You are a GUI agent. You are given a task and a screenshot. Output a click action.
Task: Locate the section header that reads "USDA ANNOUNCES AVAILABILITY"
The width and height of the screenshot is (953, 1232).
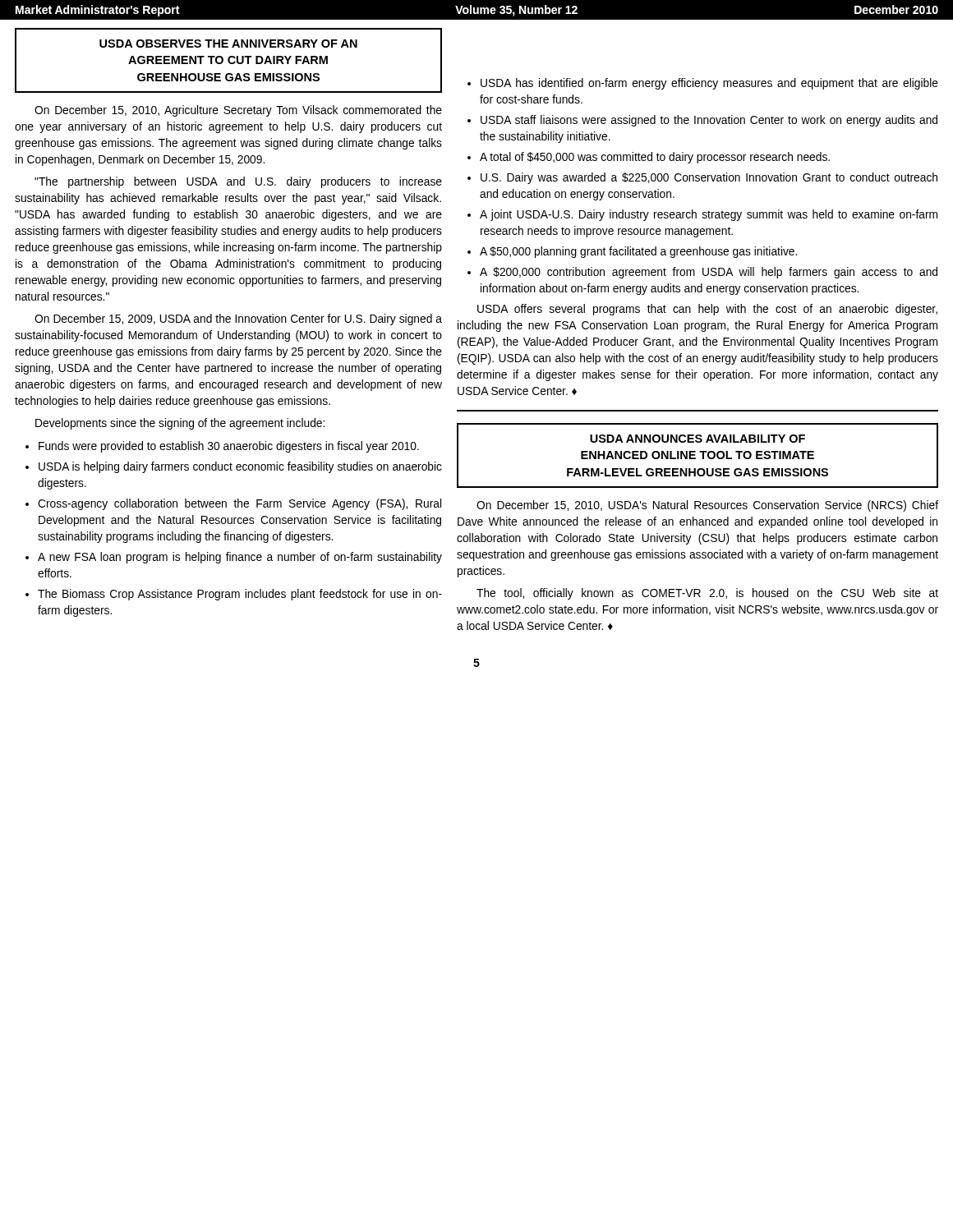point(698,455)
